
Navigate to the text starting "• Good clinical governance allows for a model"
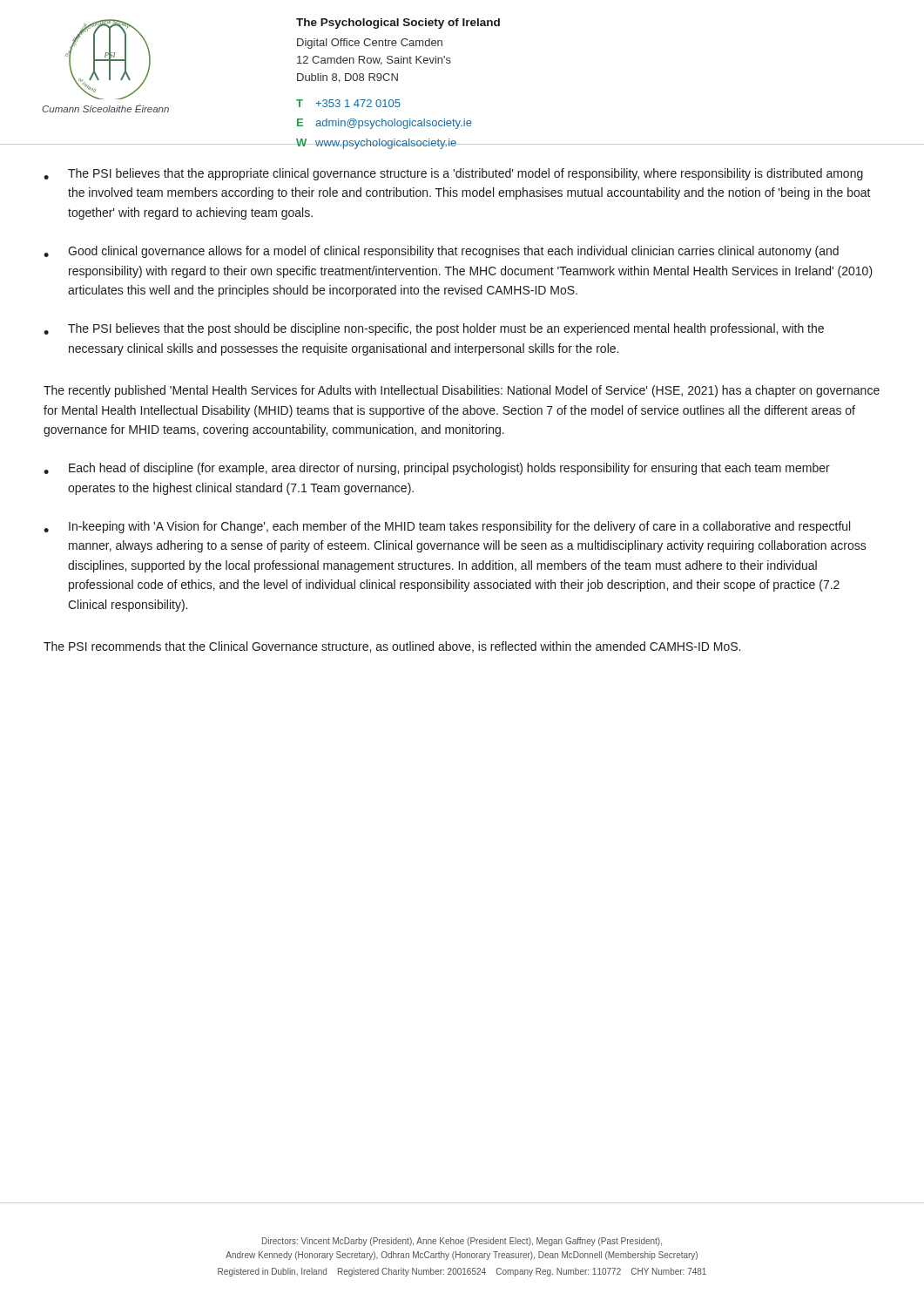(x=462, y=271)
